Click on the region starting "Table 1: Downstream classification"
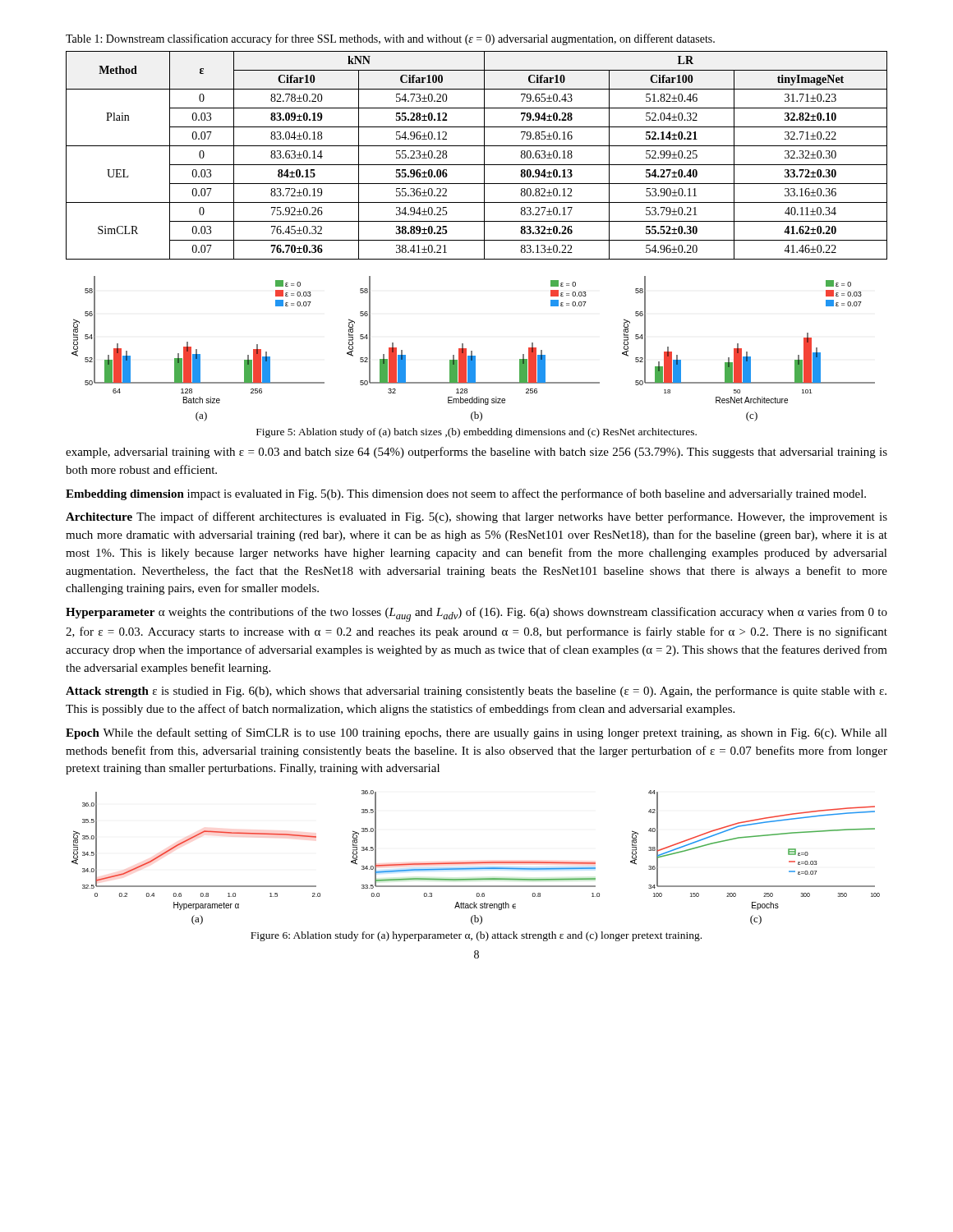 pyautogui.click(x=391, y=39)
